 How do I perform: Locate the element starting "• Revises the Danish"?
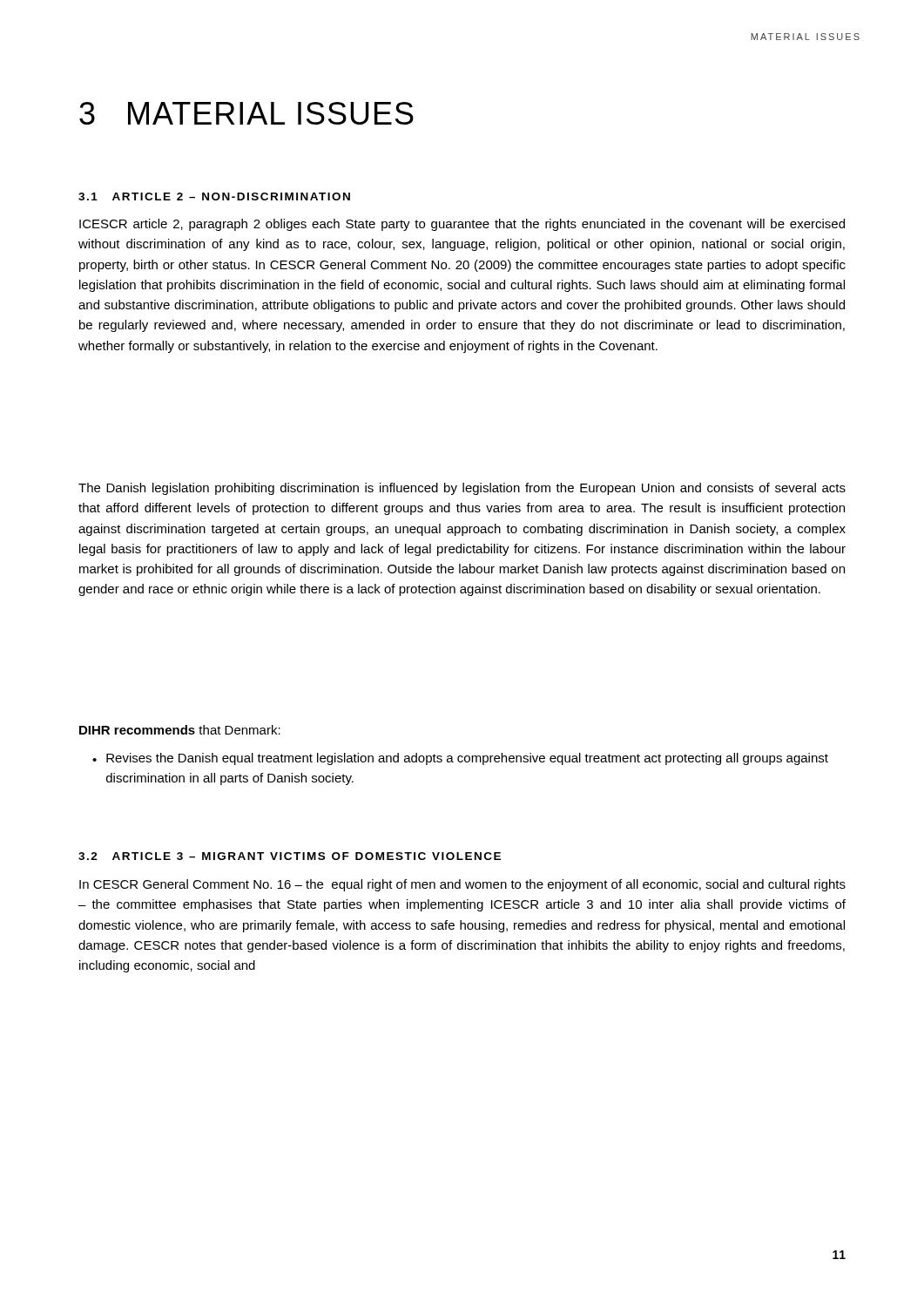click(x=469, y=768)
